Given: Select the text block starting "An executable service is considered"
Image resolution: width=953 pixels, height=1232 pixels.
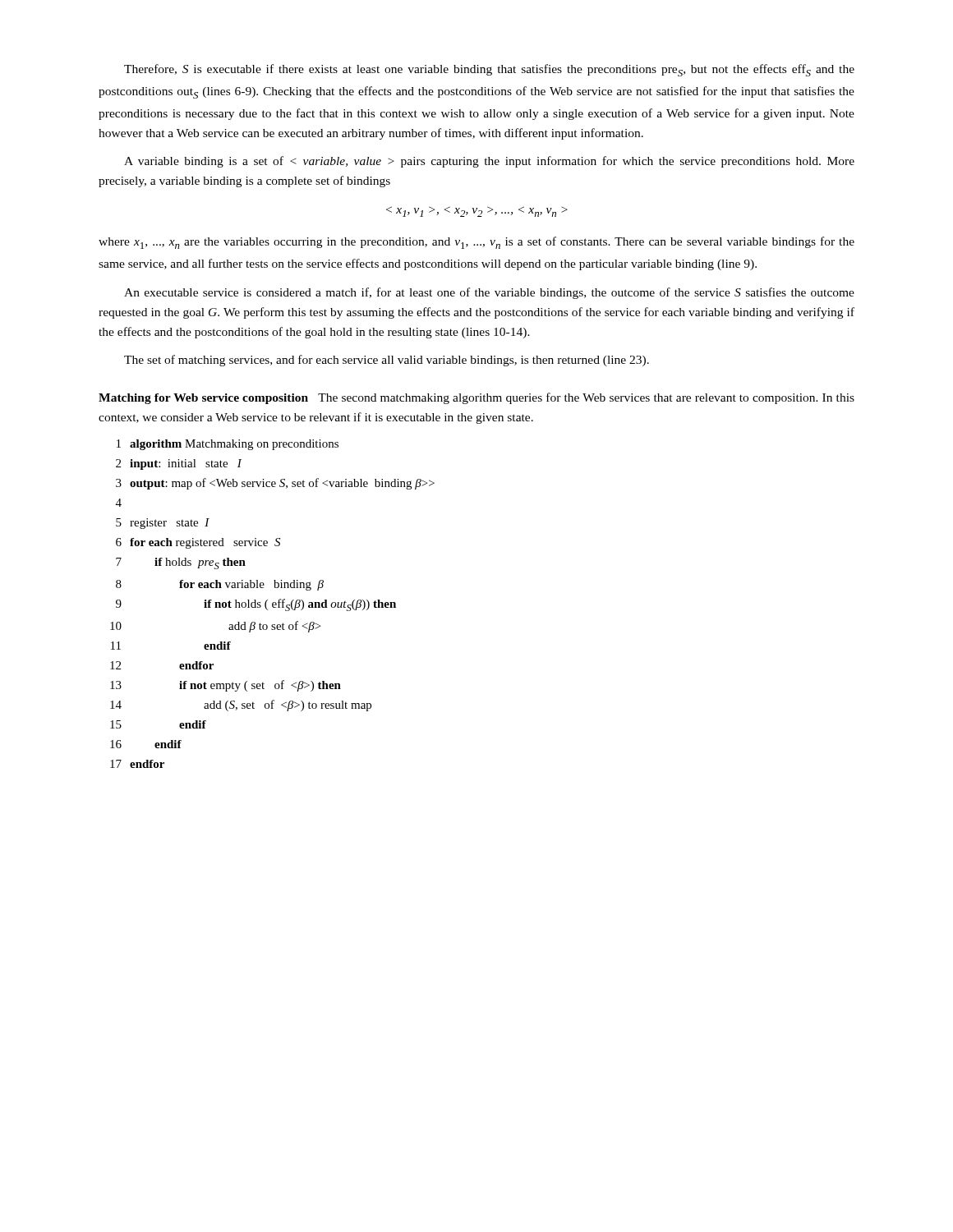Looking at the screenshot, I should point(476,312).
